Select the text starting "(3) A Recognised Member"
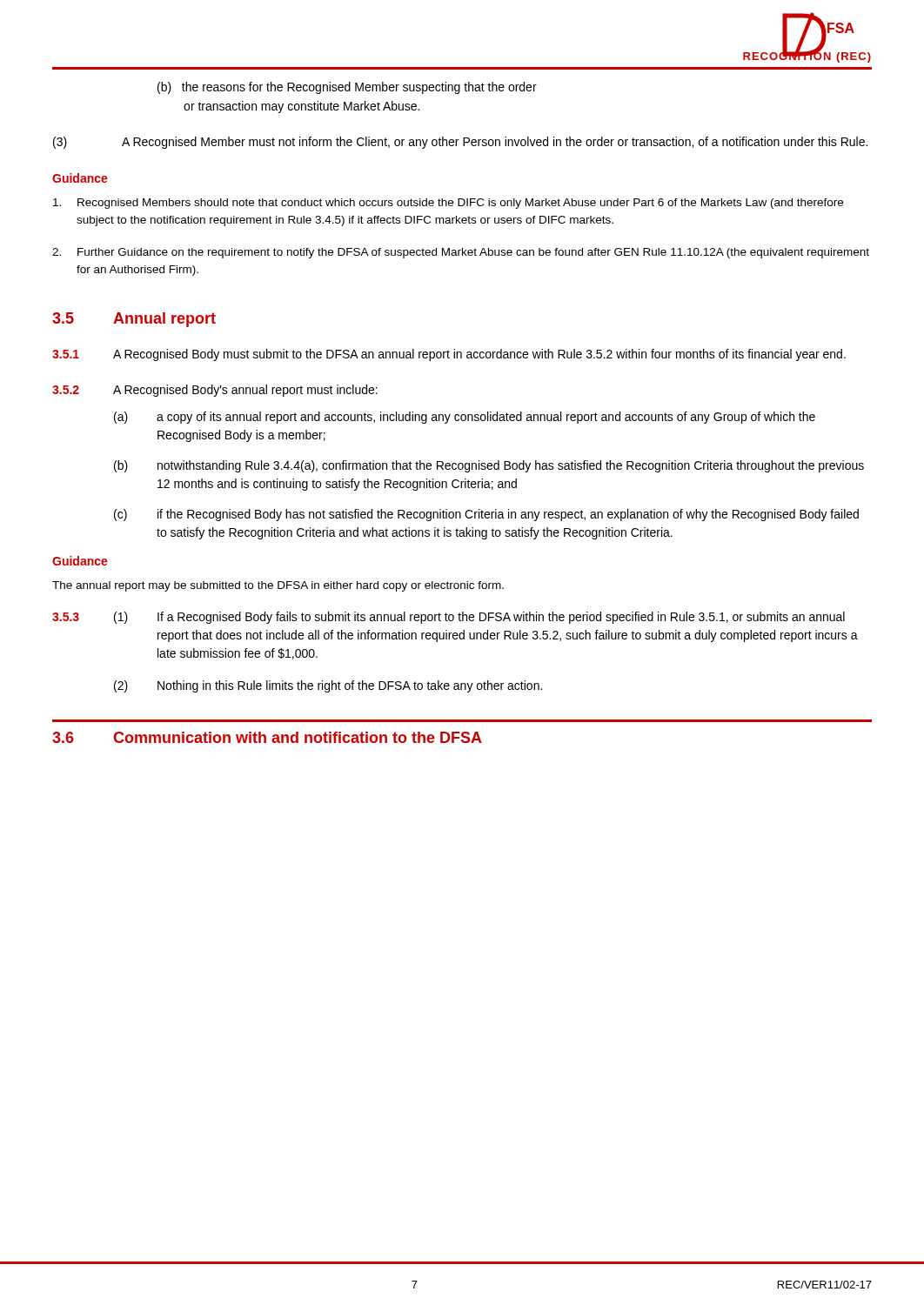This screenshot has width=924, height=1305. click(x=460, y=143)
